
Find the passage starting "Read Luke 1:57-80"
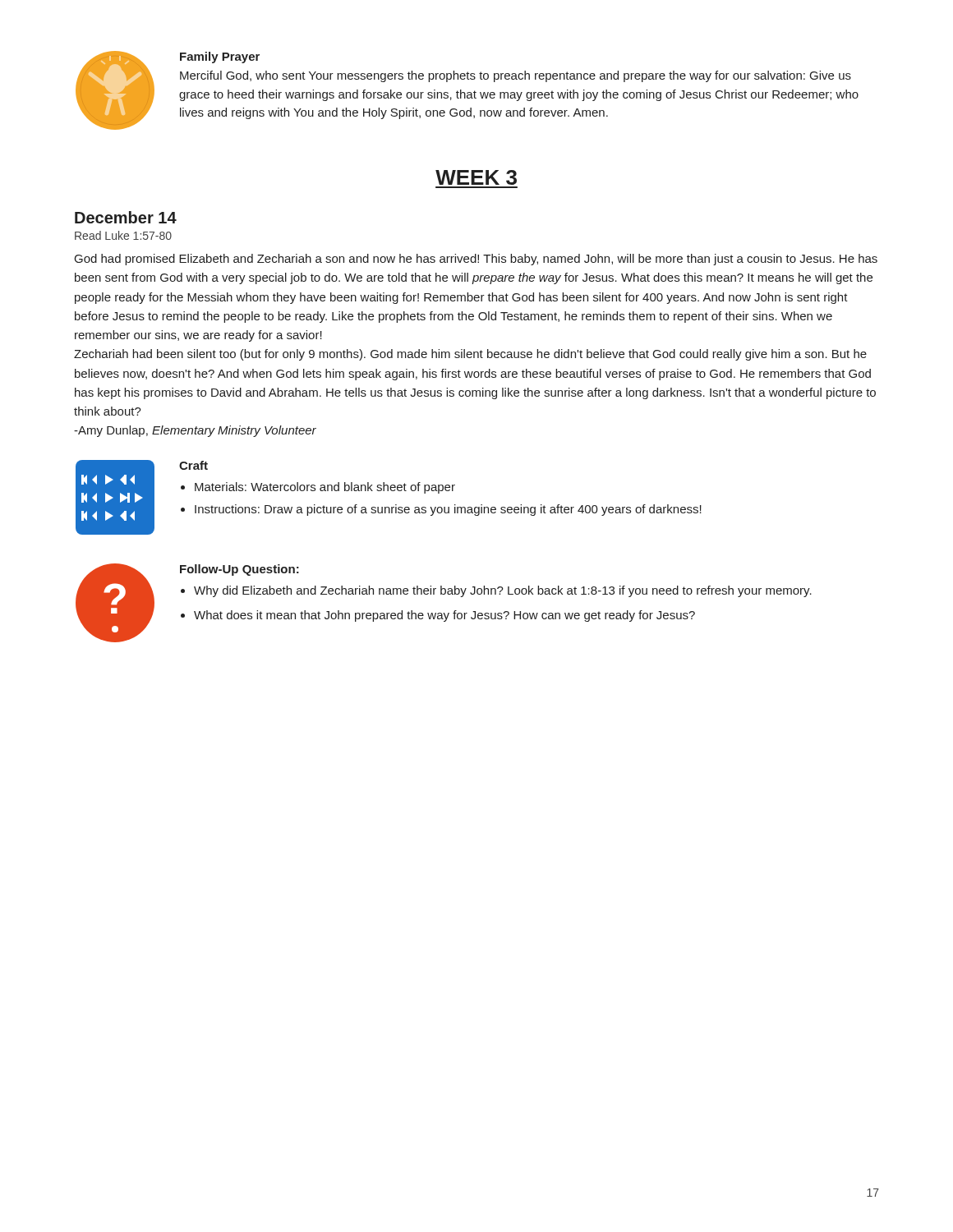tap(123, 236)
